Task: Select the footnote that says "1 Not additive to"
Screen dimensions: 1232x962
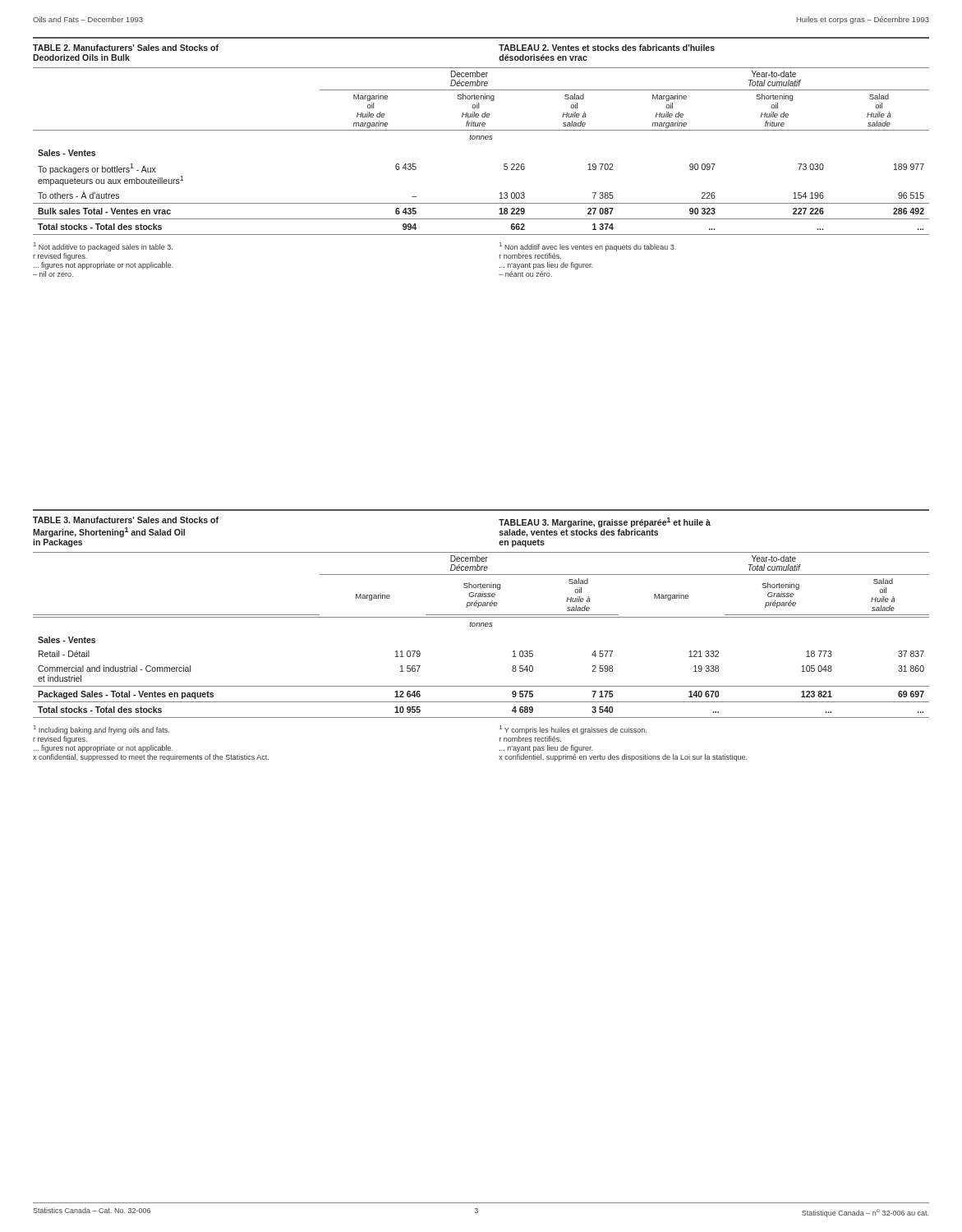Action: (106, 246)
